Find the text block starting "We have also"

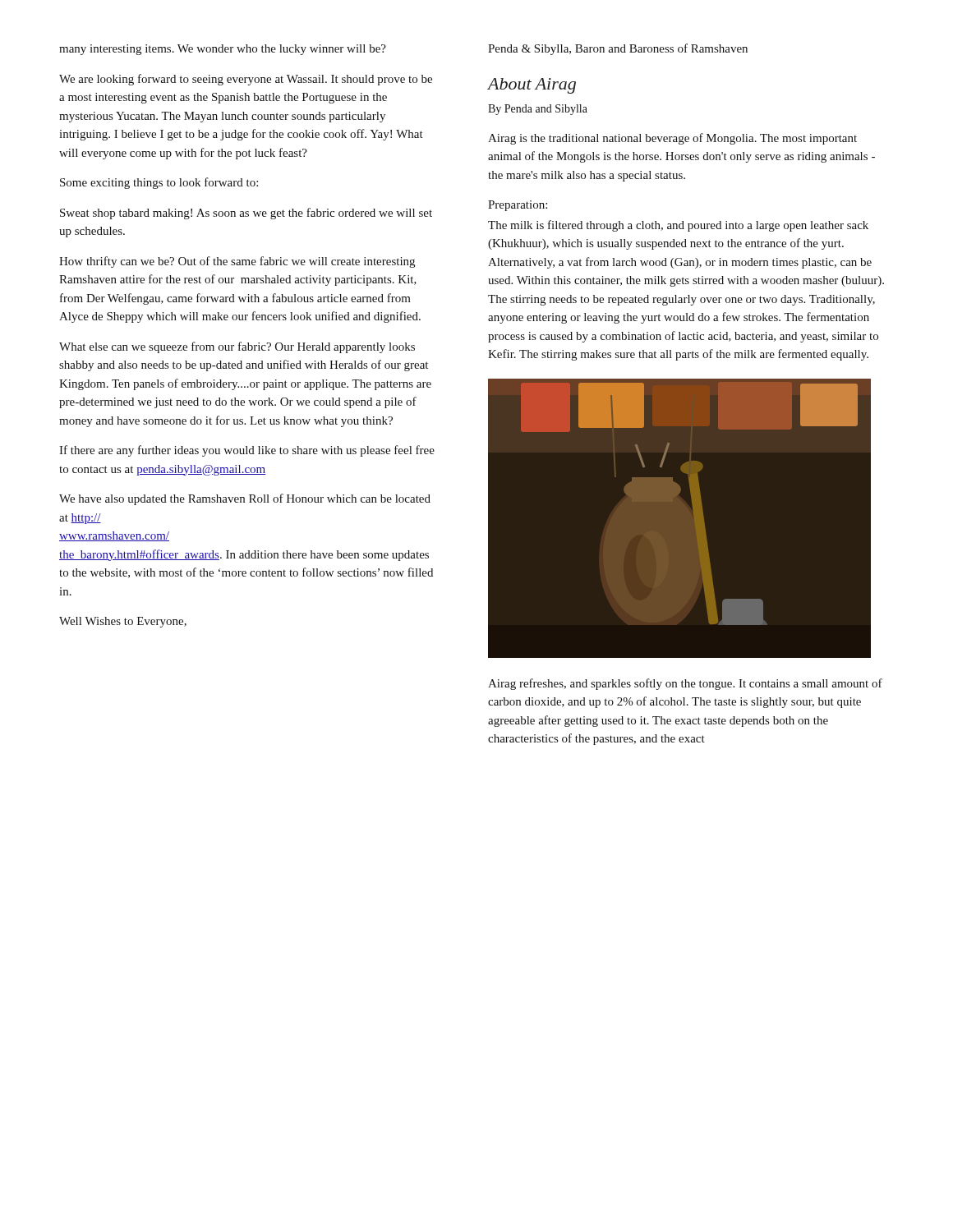click(248, 545)
